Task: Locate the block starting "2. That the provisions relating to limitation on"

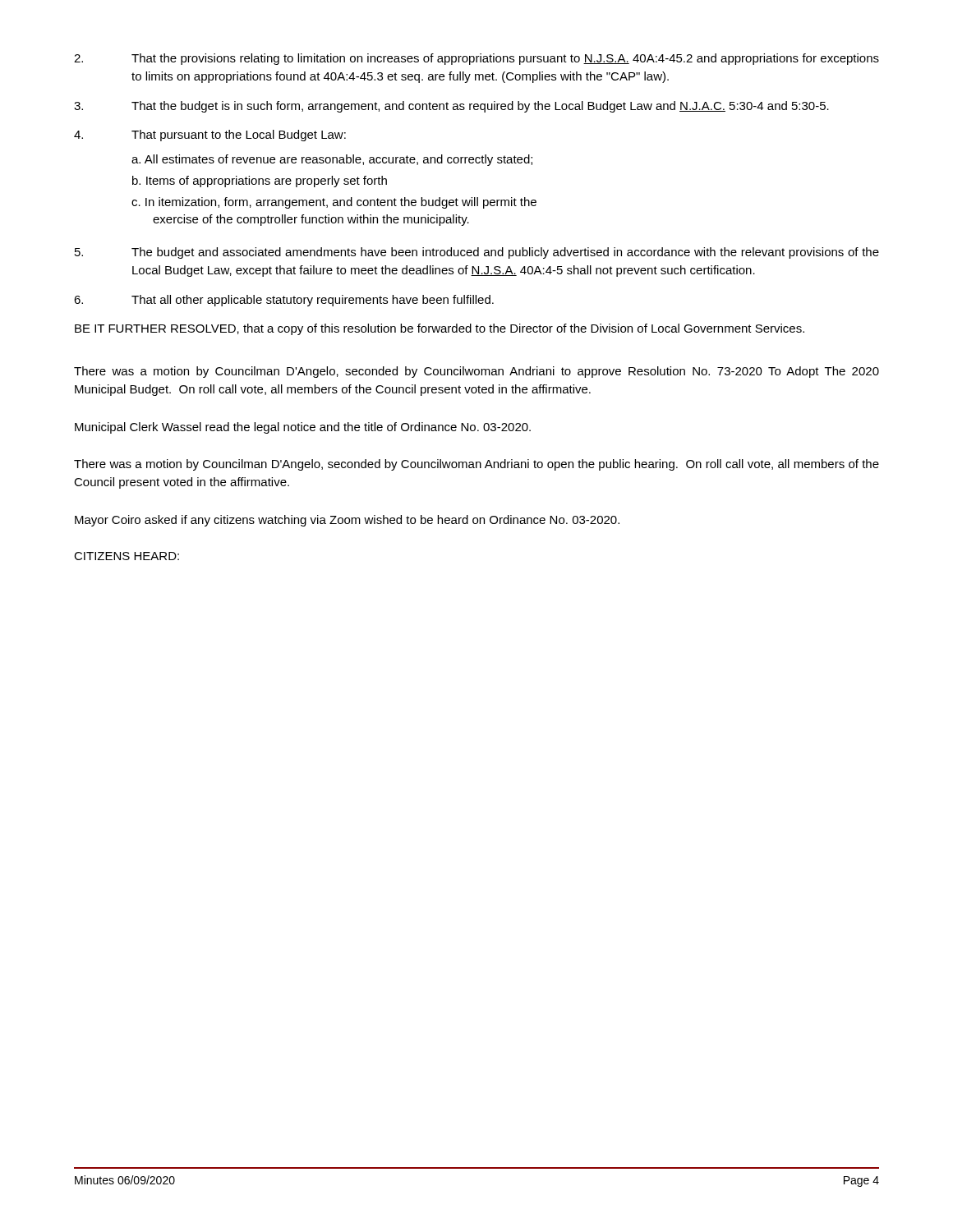Action: (x=476, y=67)
